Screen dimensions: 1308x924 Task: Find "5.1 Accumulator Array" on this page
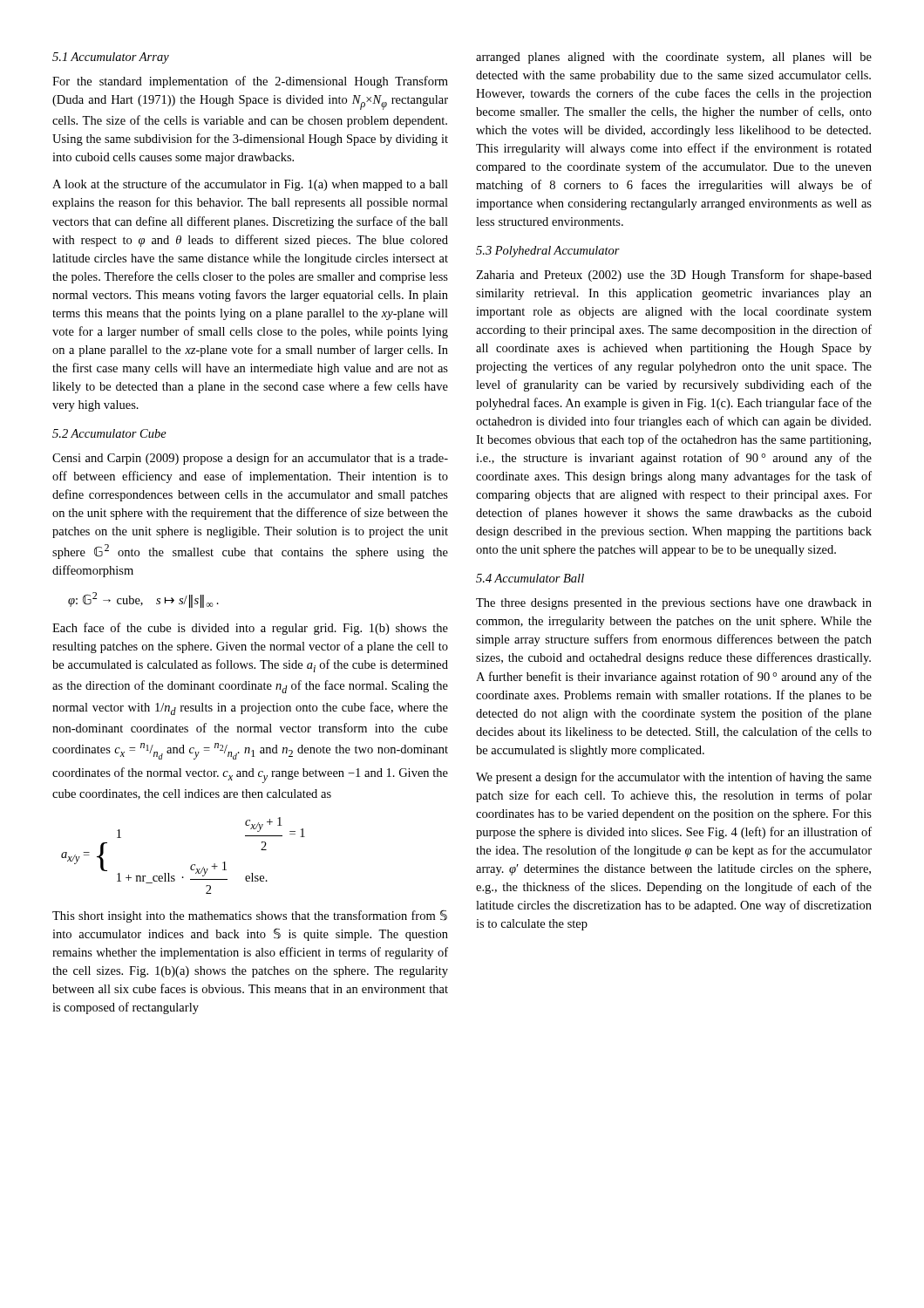pyautogui.click(x=111, y=57)
